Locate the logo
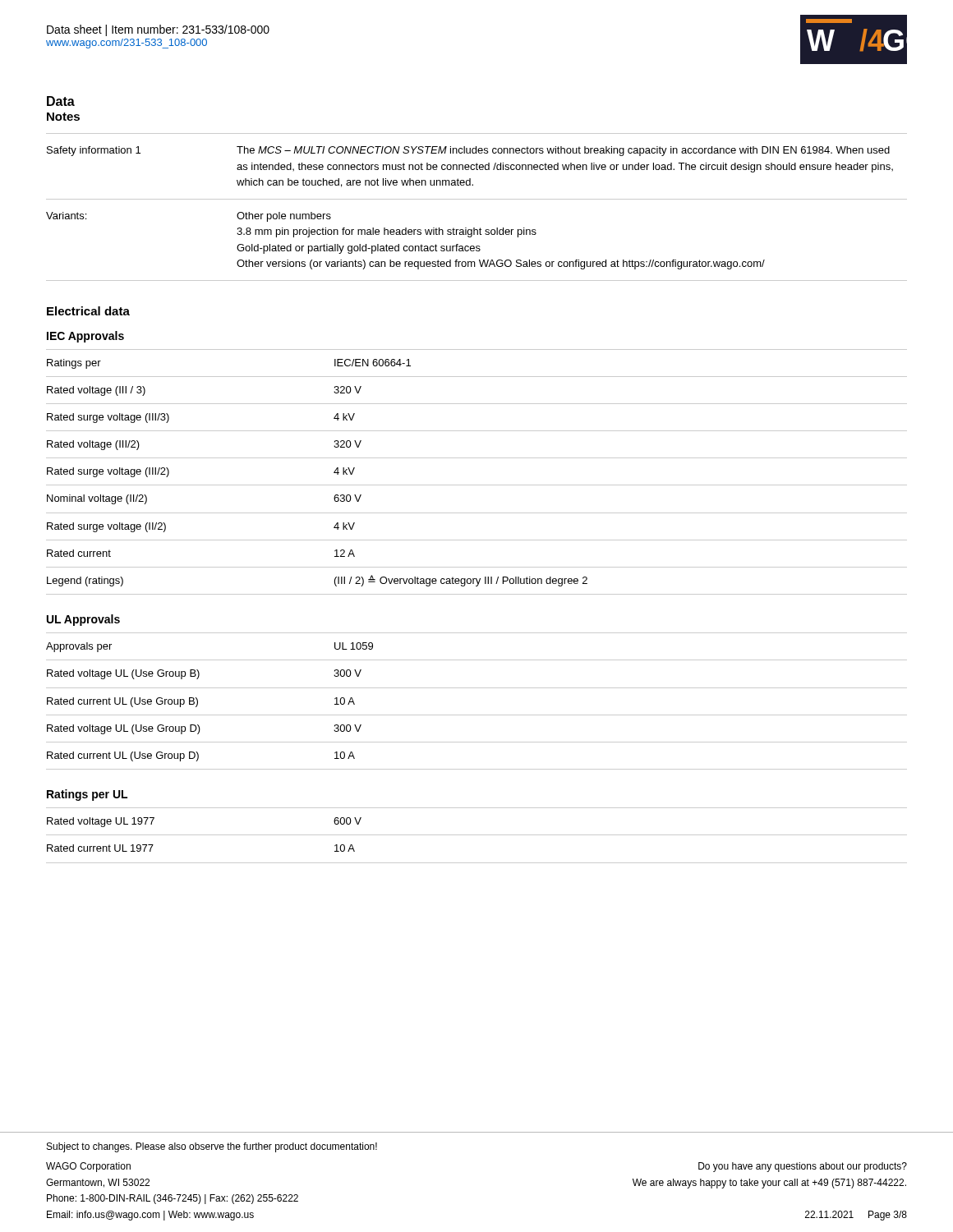The height and width of the screenshot is (1232, 953). [854, 39]
